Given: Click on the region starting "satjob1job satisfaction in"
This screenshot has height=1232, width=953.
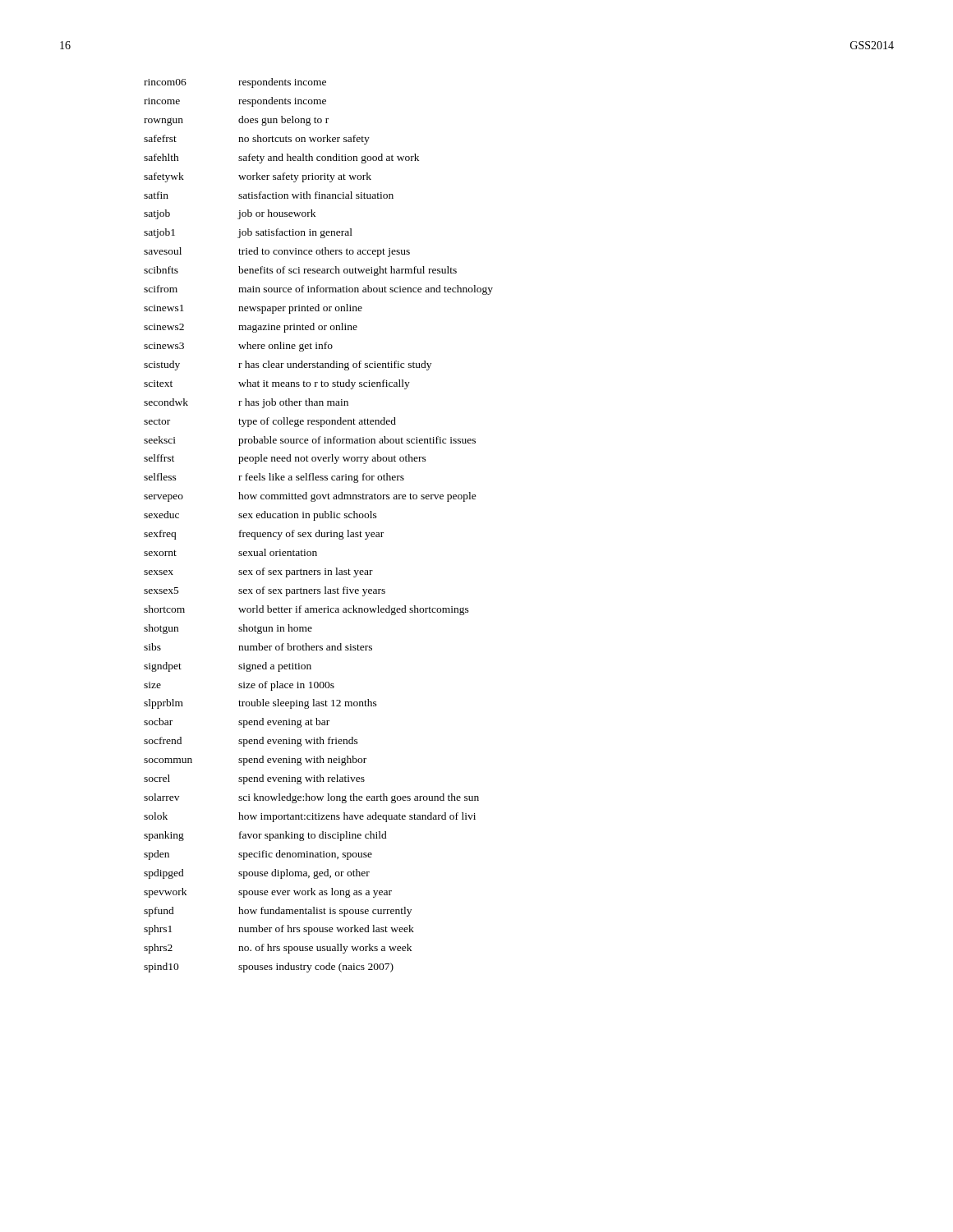Looking at the screenshot, I should coord(248,233).
